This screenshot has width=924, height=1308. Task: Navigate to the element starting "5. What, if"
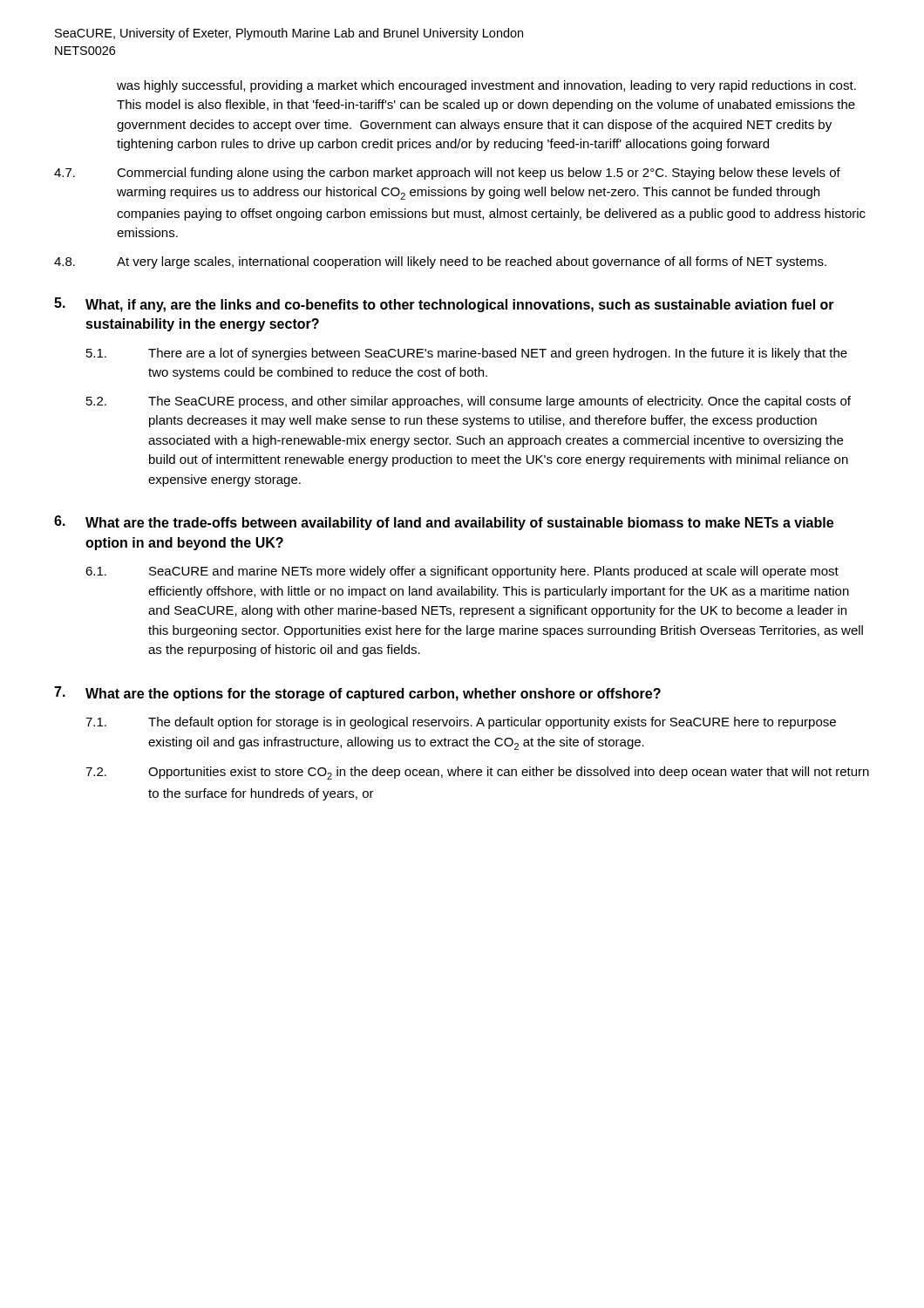[462, 315]
